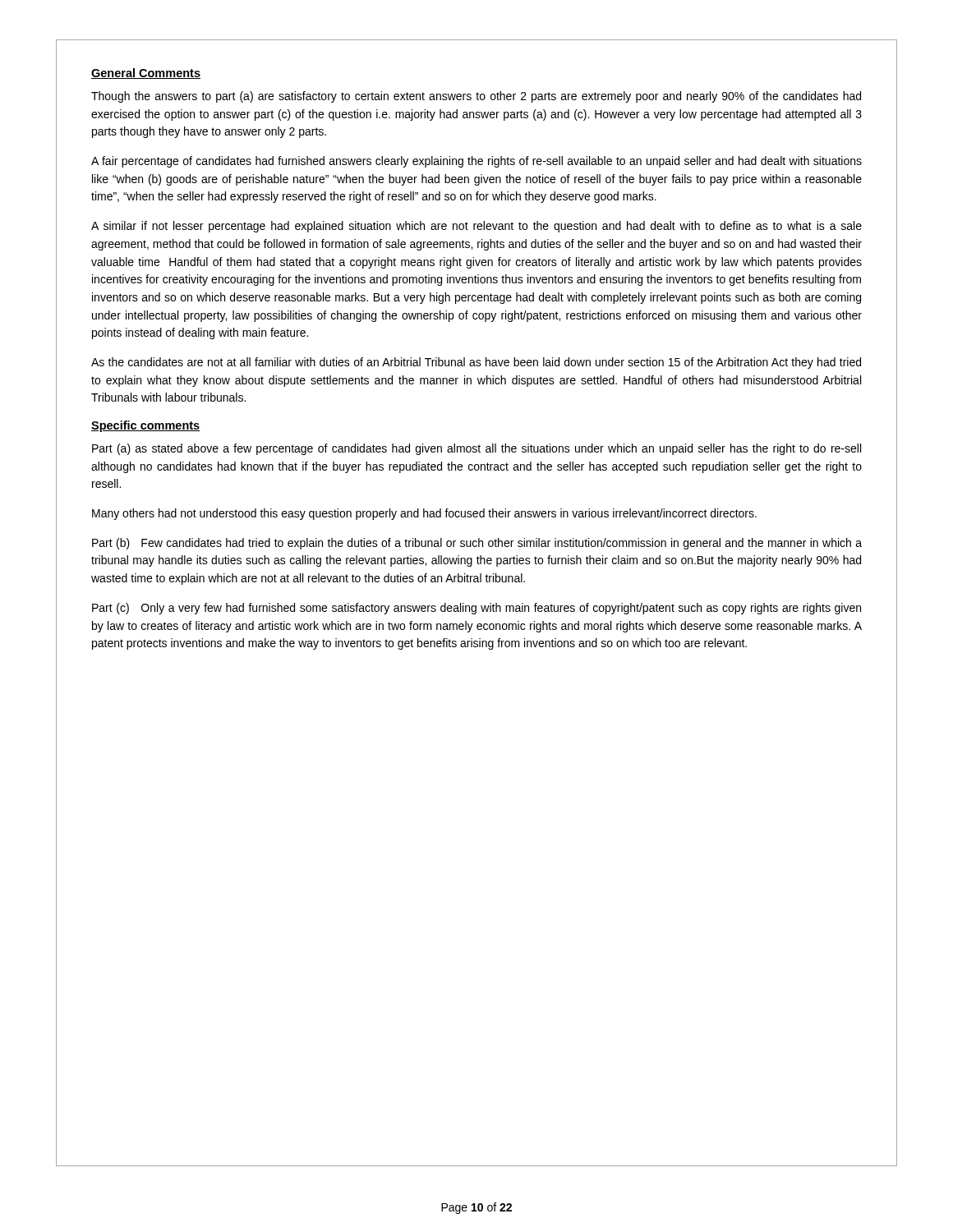This screenshot has height=1232, width=953.
Task: Find the text starting "A fair percentage of"
Action: click(476, 179)
